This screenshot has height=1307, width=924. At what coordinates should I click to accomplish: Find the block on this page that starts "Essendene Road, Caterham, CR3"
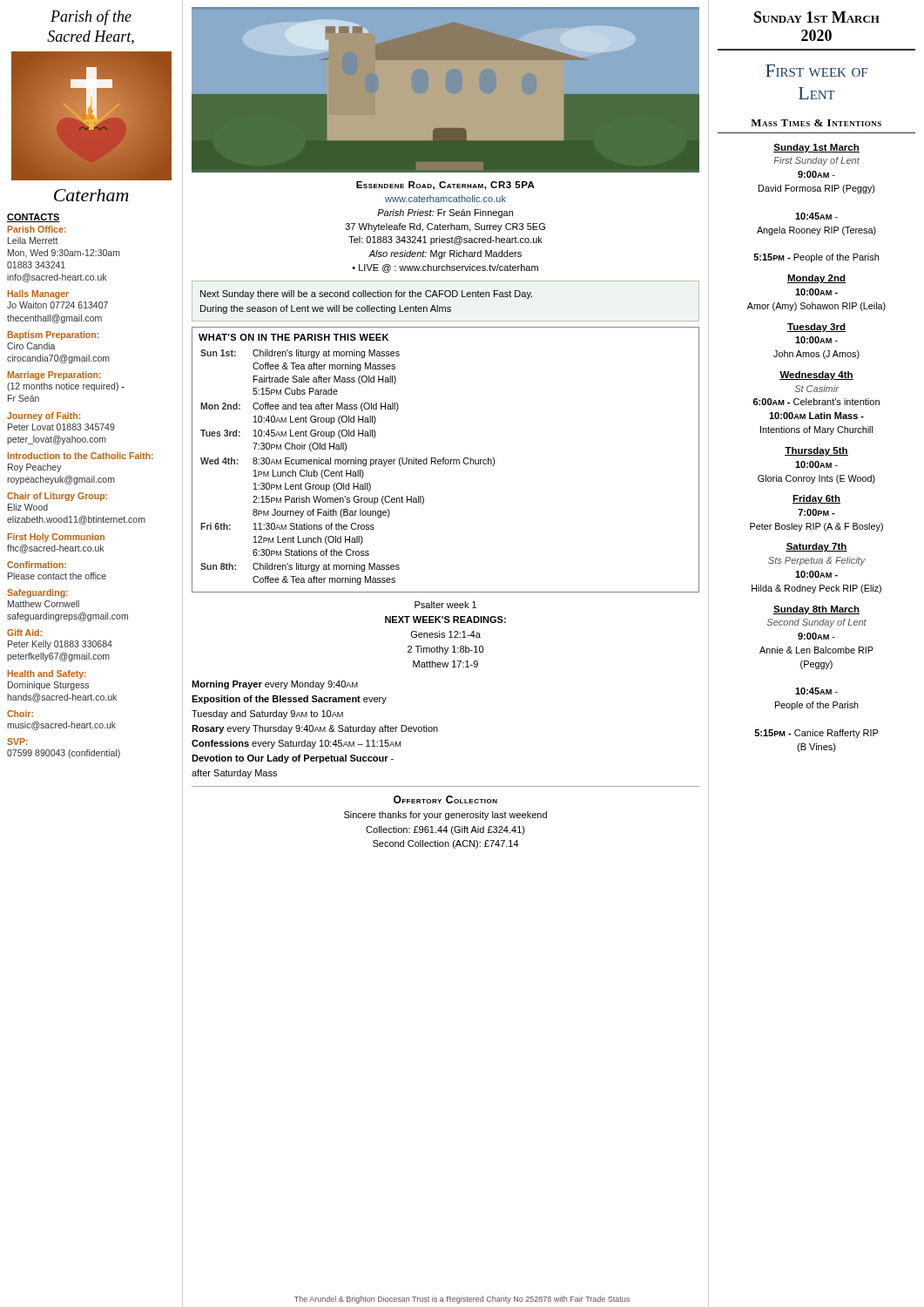coord(445,225)
